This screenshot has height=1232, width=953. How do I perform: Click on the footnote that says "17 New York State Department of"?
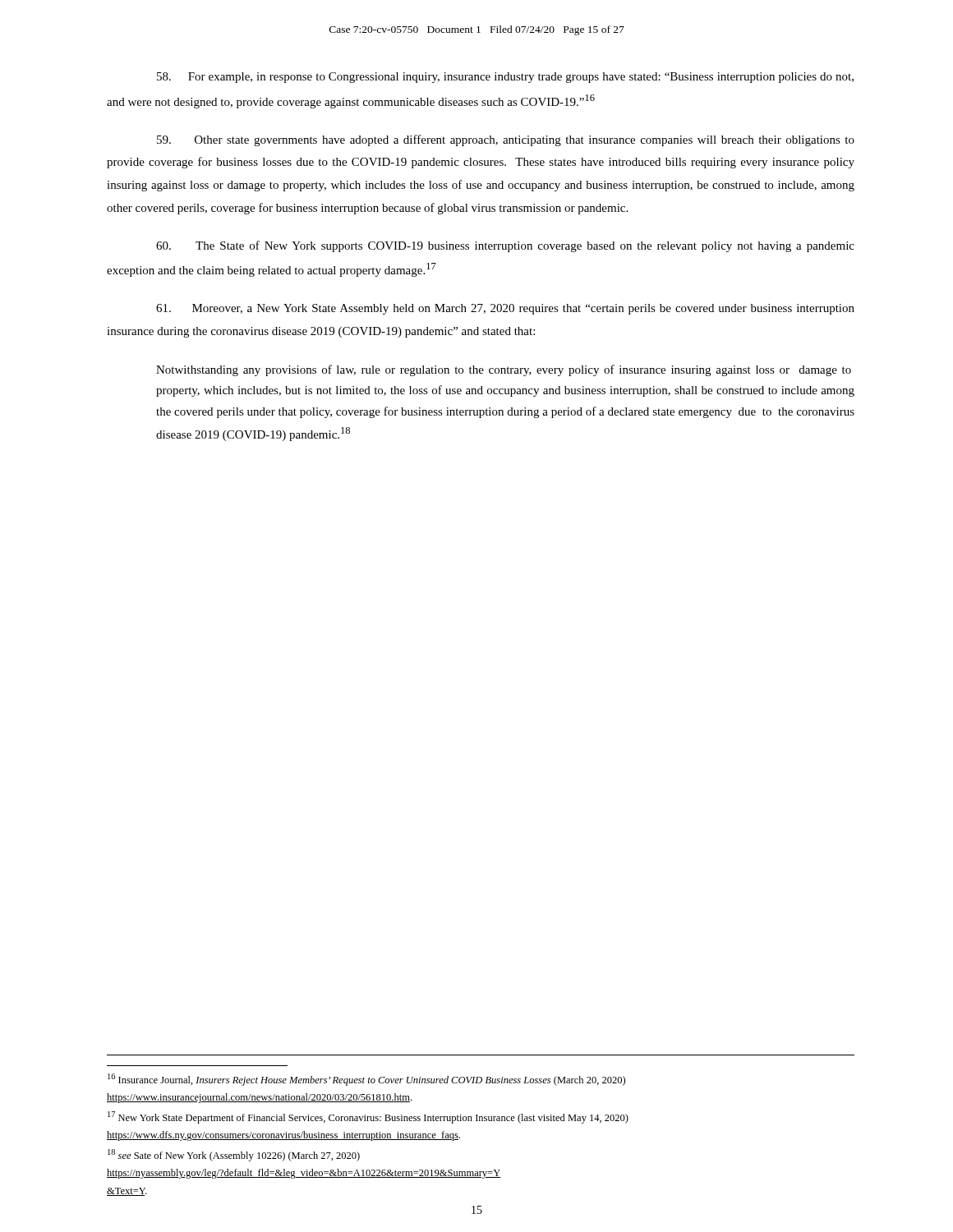point(368,1116)
